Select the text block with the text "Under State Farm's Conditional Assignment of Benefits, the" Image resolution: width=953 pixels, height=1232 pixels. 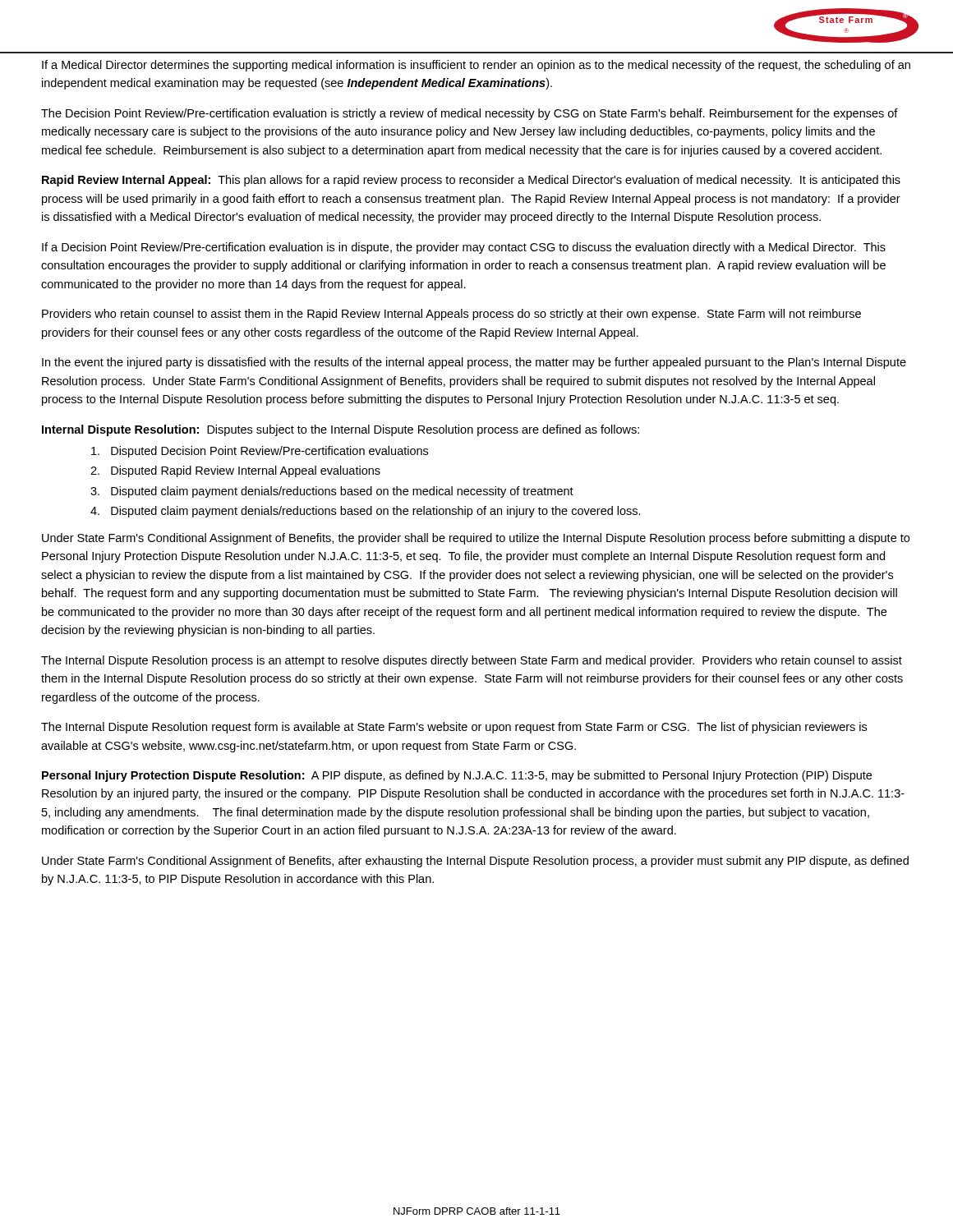click(476, 584)
